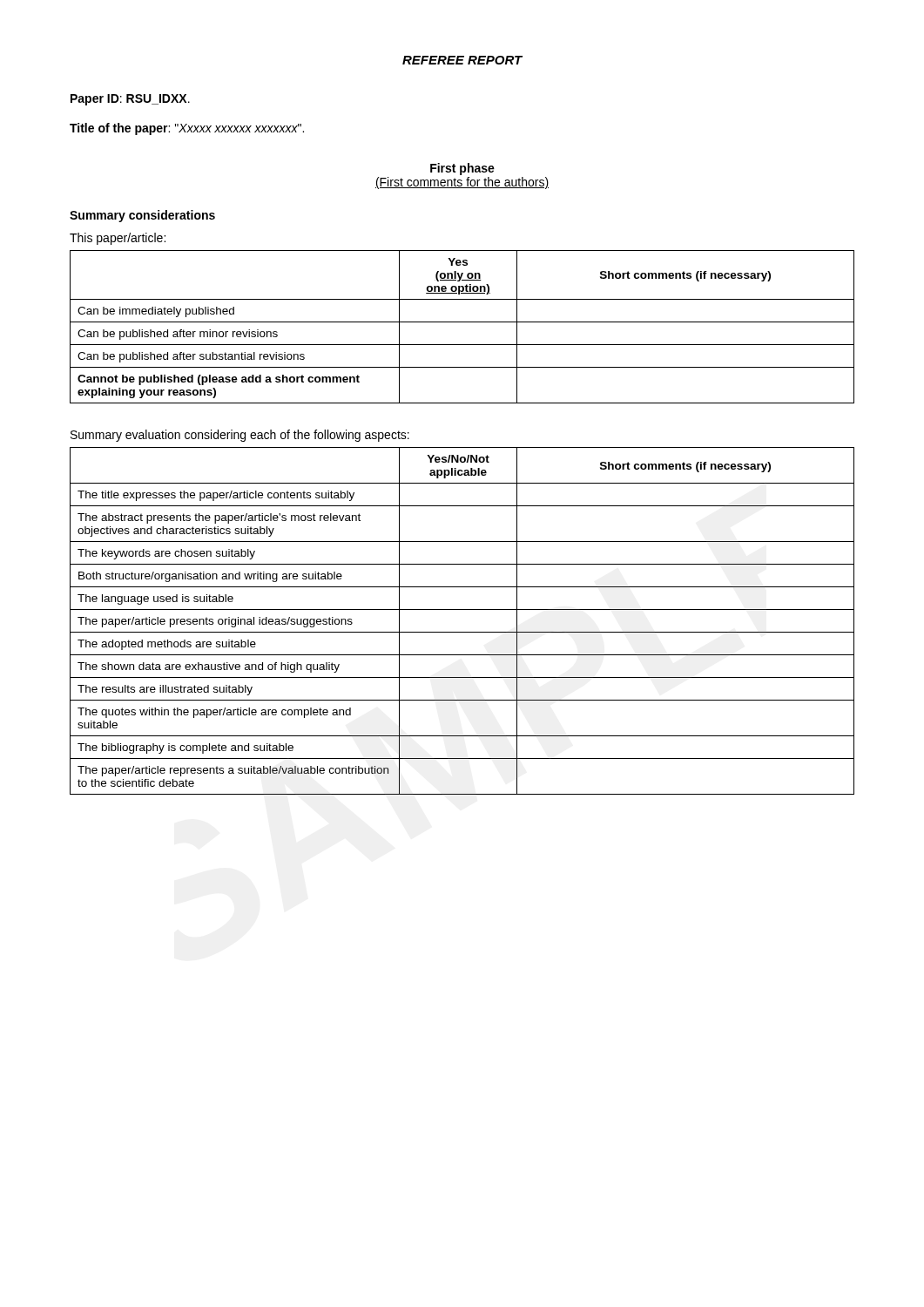Click on the table containing "Yes (only on one"

pos(462,327)
